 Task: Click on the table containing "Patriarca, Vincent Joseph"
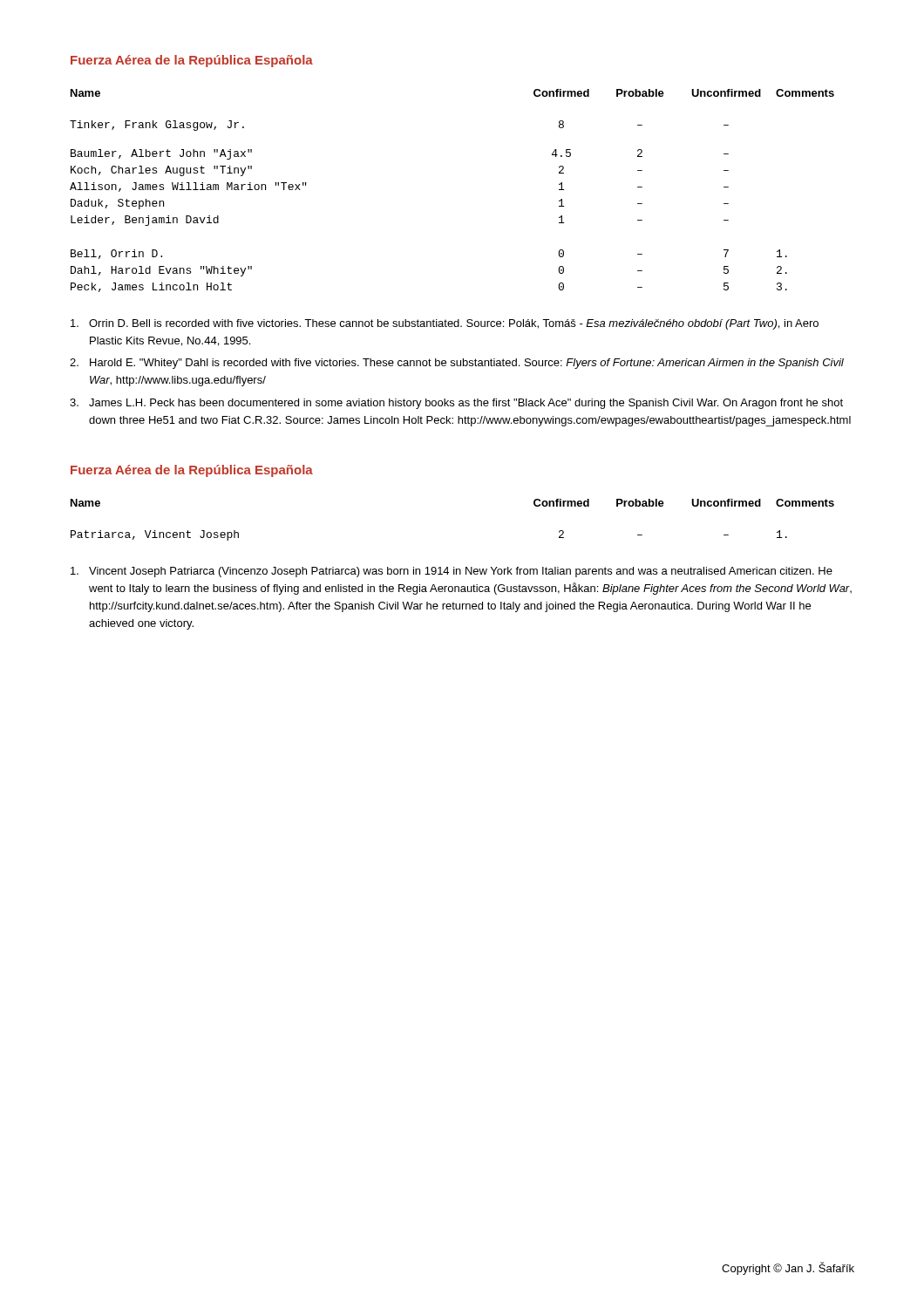(462, 518)
